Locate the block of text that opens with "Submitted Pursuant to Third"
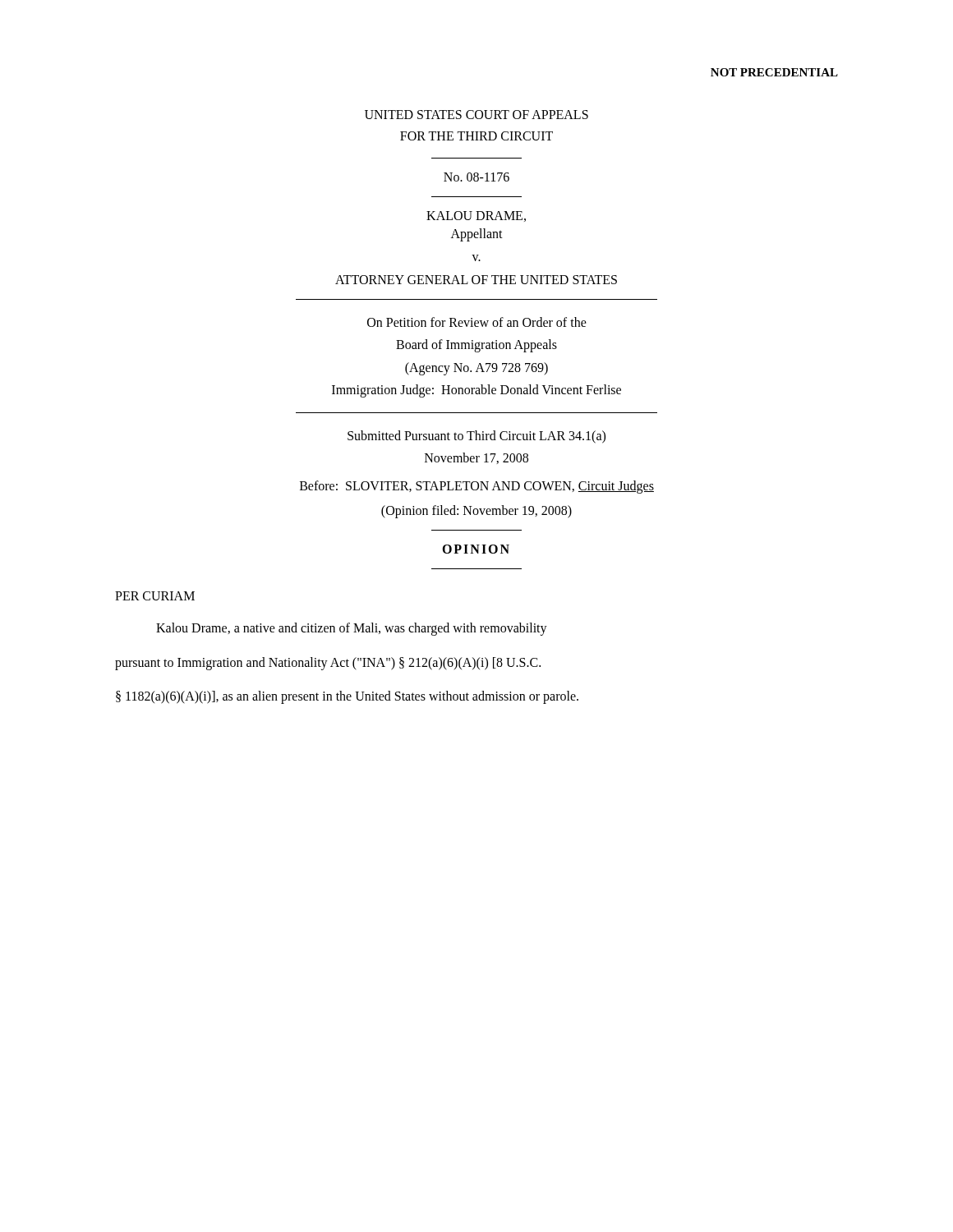Image resolution: width=953 pixels, height=1232 pixels. (x=476, y=447)
